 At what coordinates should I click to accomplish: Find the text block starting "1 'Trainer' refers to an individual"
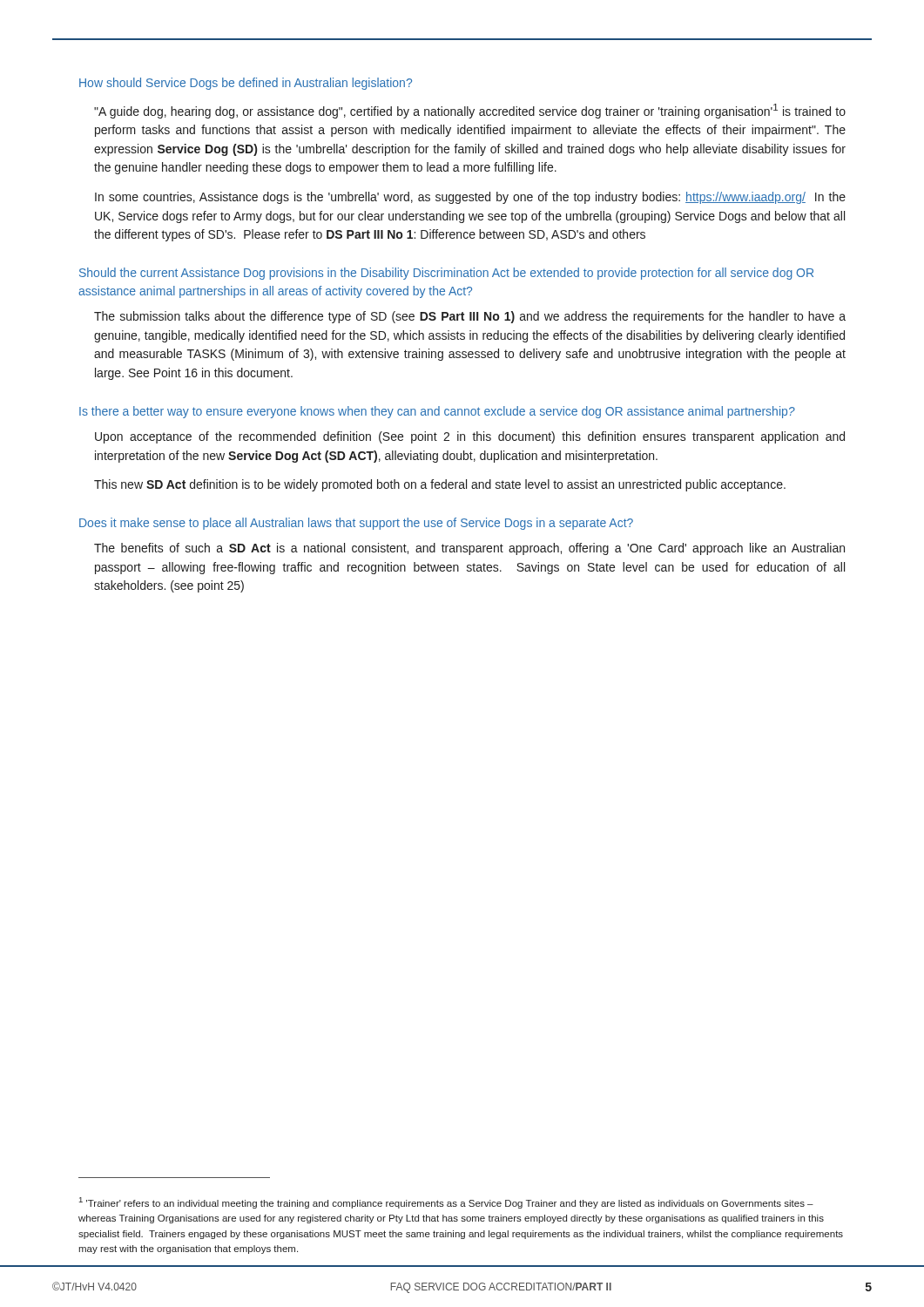click(x=461, y=1224)
